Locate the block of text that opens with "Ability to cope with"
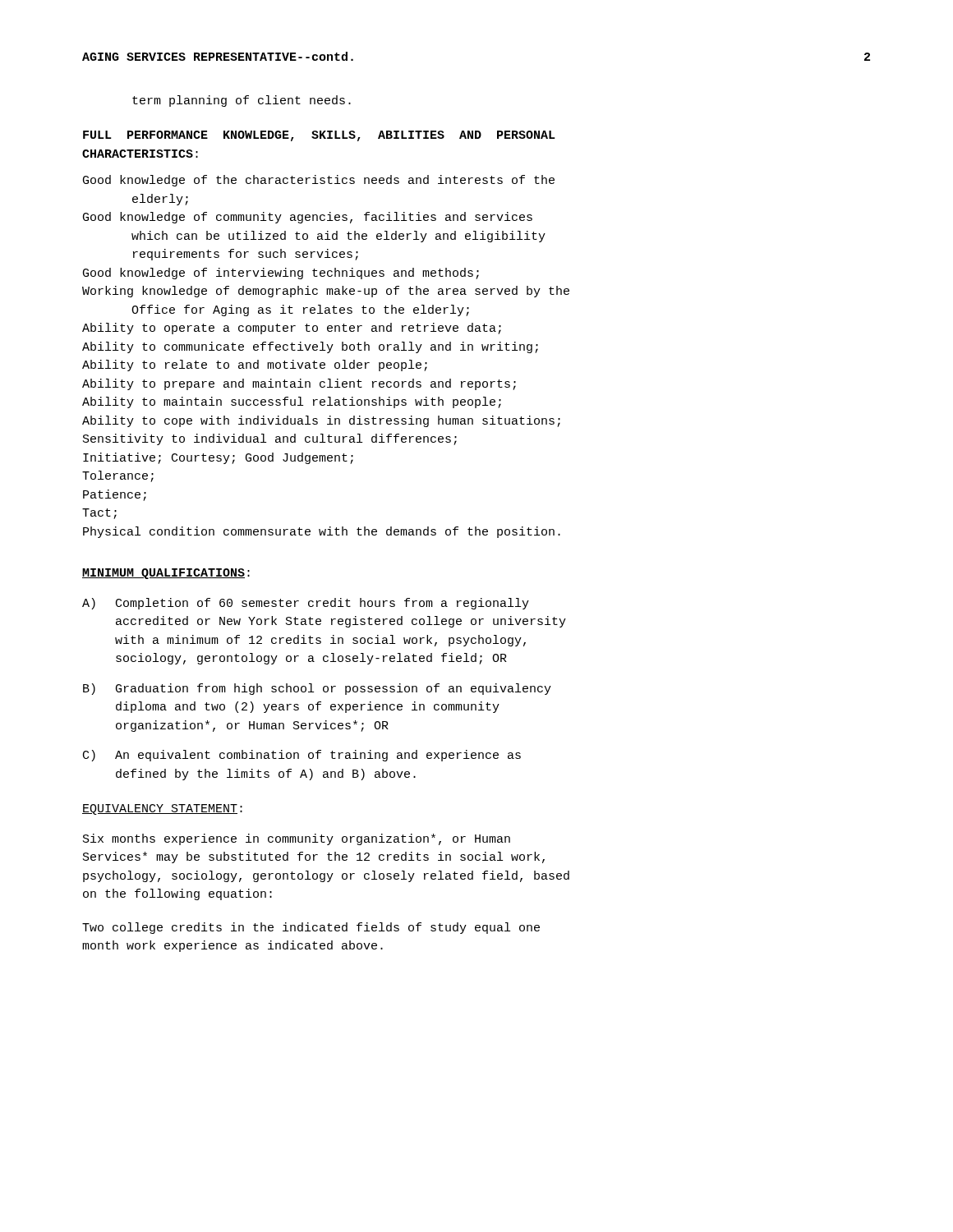953x1232 pixels. (x=322, y=421)
